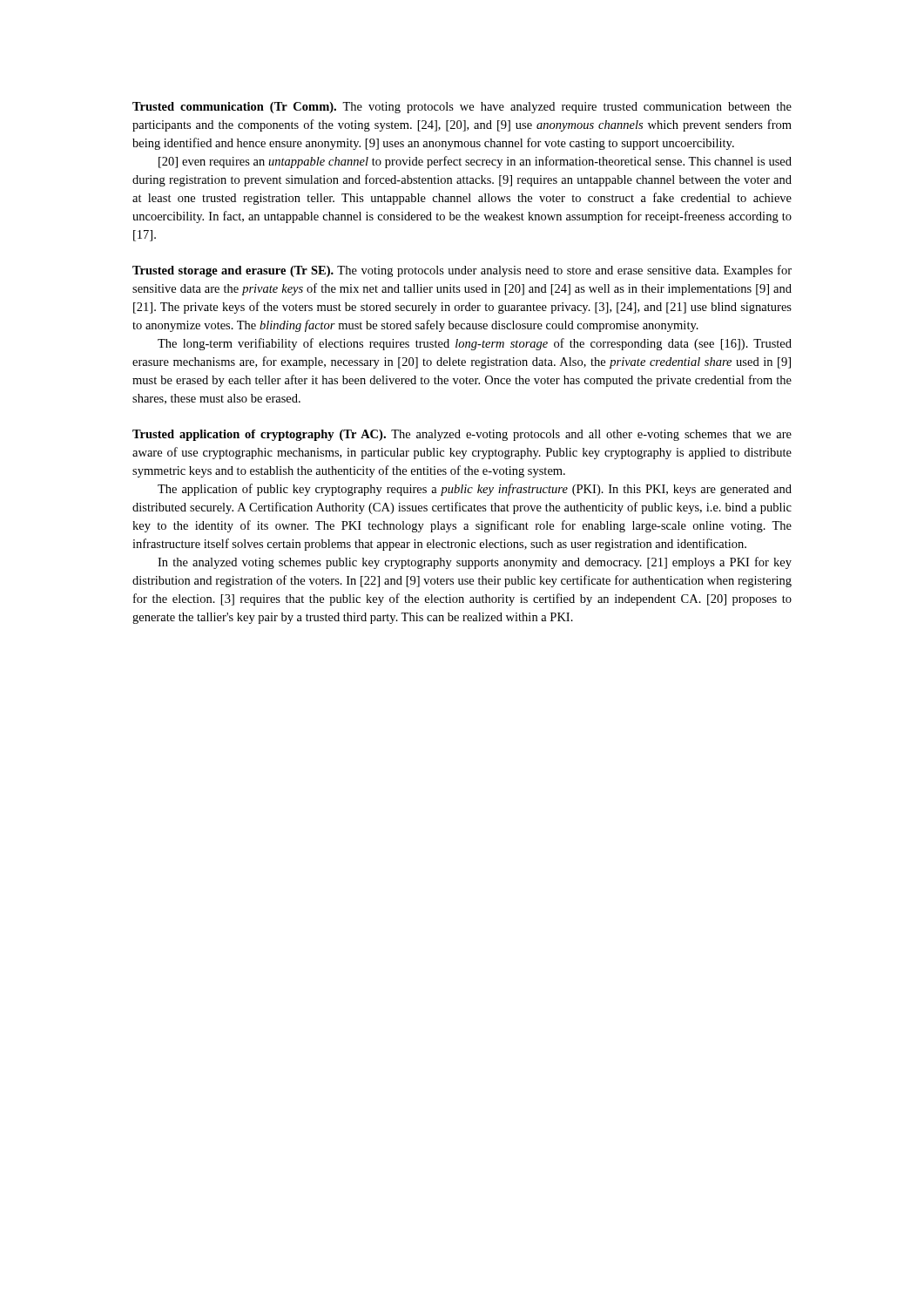Point to the block beginning "Trusted communication (Tr Comm)."
The width and height of the screenshot is (924, 1307).
462,171
